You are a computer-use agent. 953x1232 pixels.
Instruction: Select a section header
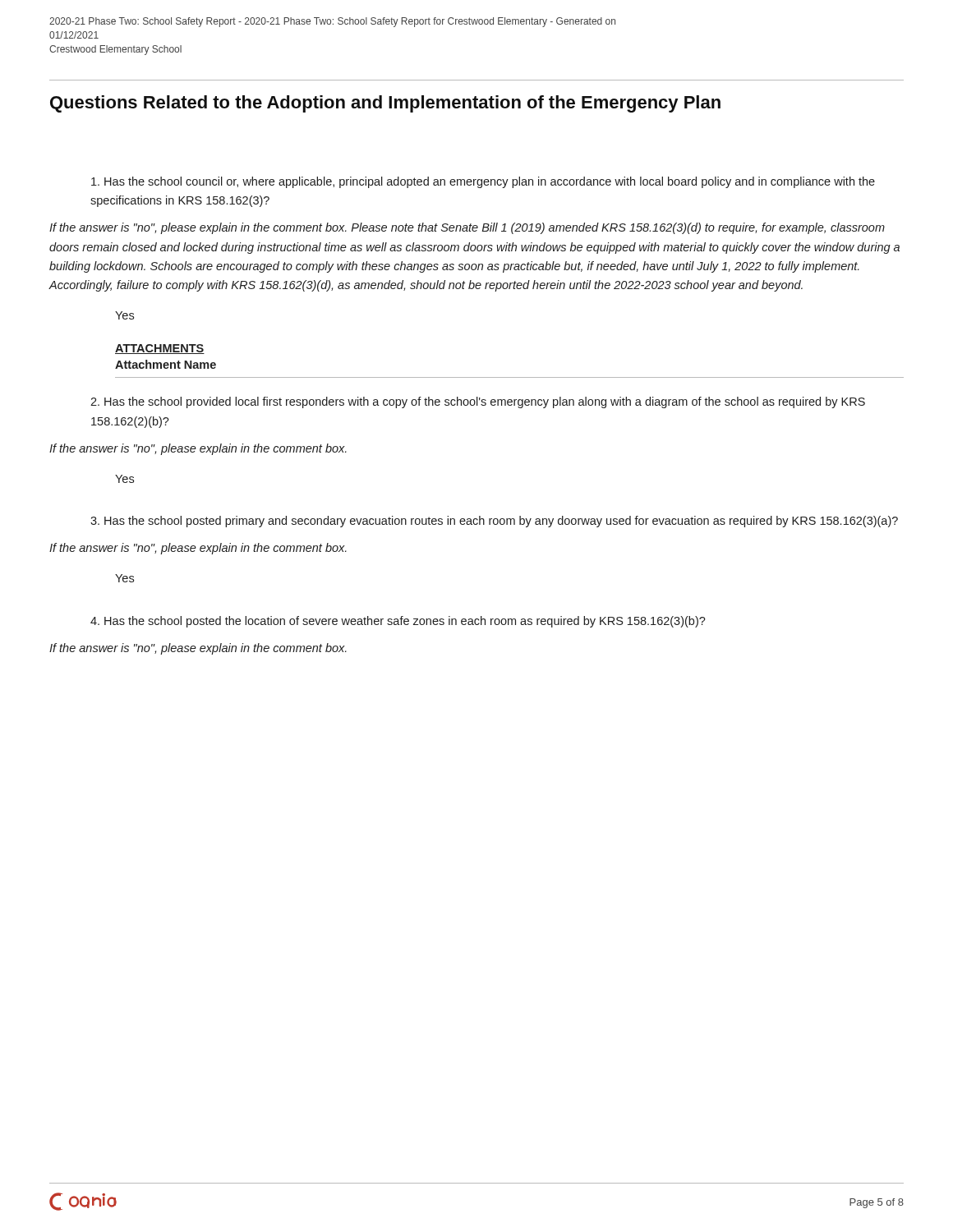(x=159, y=348)
